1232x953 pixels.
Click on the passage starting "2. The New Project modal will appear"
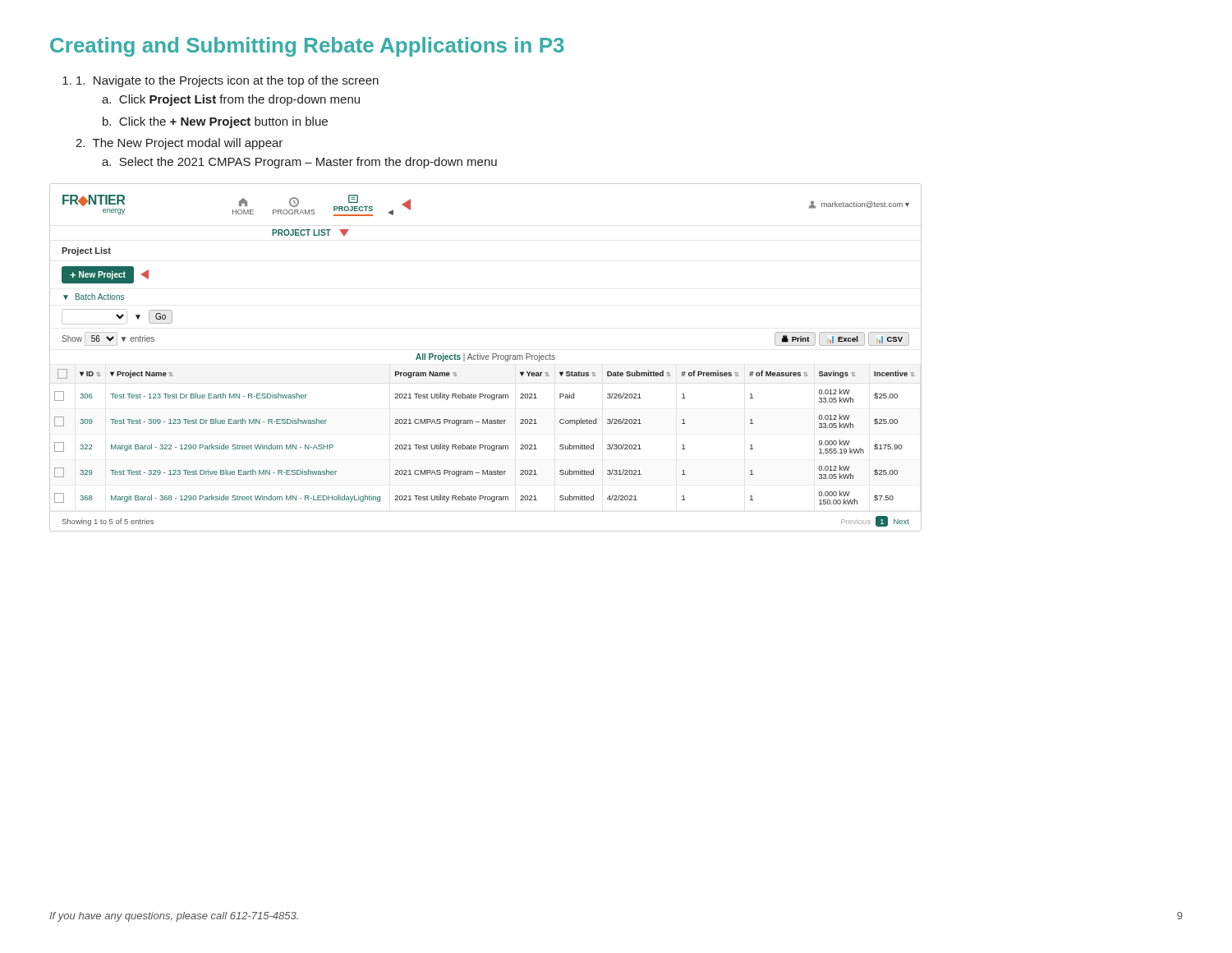click(x=179, y=144)
